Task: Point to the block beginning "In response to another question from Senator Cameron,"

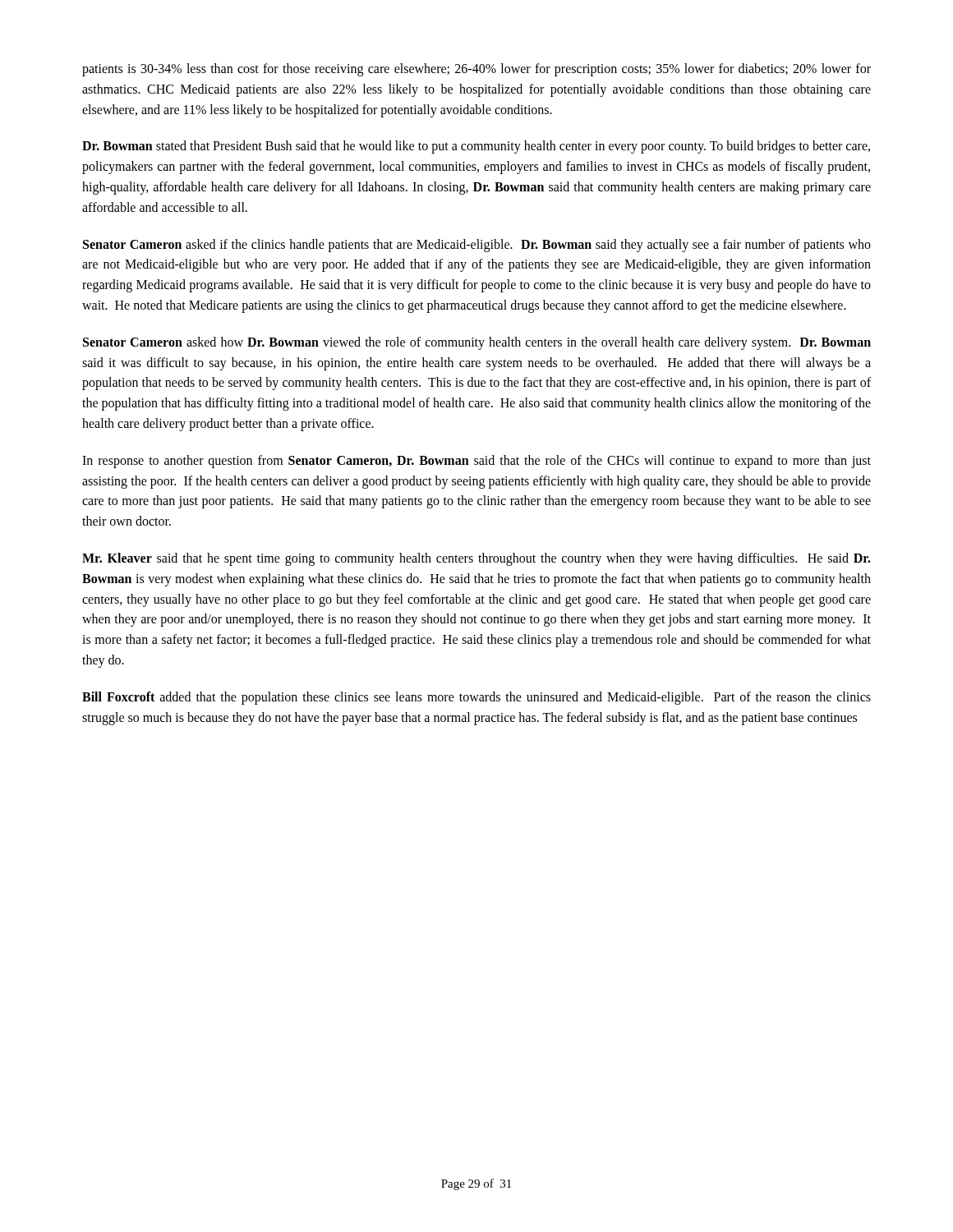Action: pyautogui.click(x=476, y=491)
